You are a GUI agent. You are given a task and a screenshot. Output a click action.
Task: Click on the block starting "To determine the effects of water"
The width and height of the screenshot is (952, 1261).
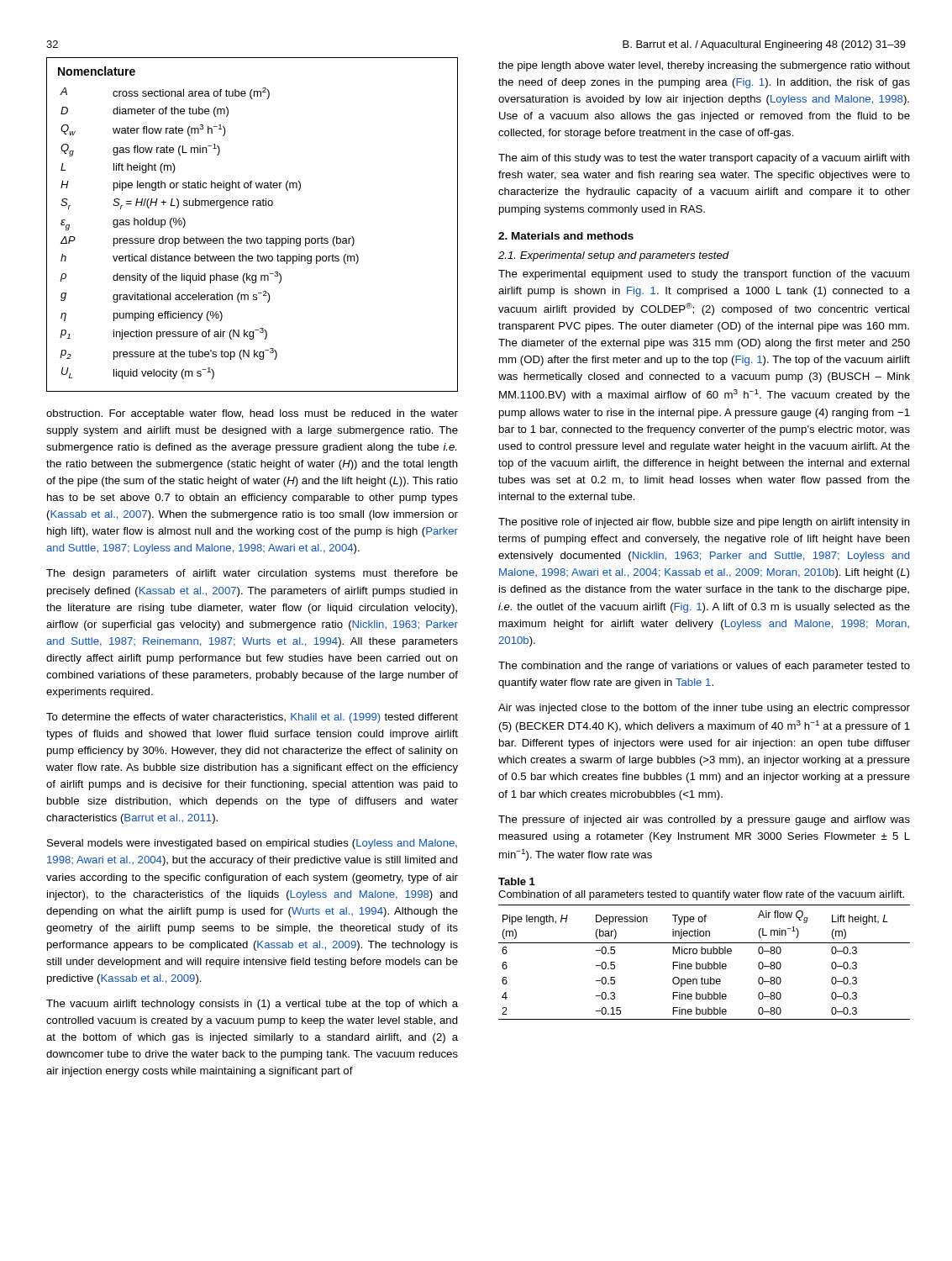tap(252, 767)
